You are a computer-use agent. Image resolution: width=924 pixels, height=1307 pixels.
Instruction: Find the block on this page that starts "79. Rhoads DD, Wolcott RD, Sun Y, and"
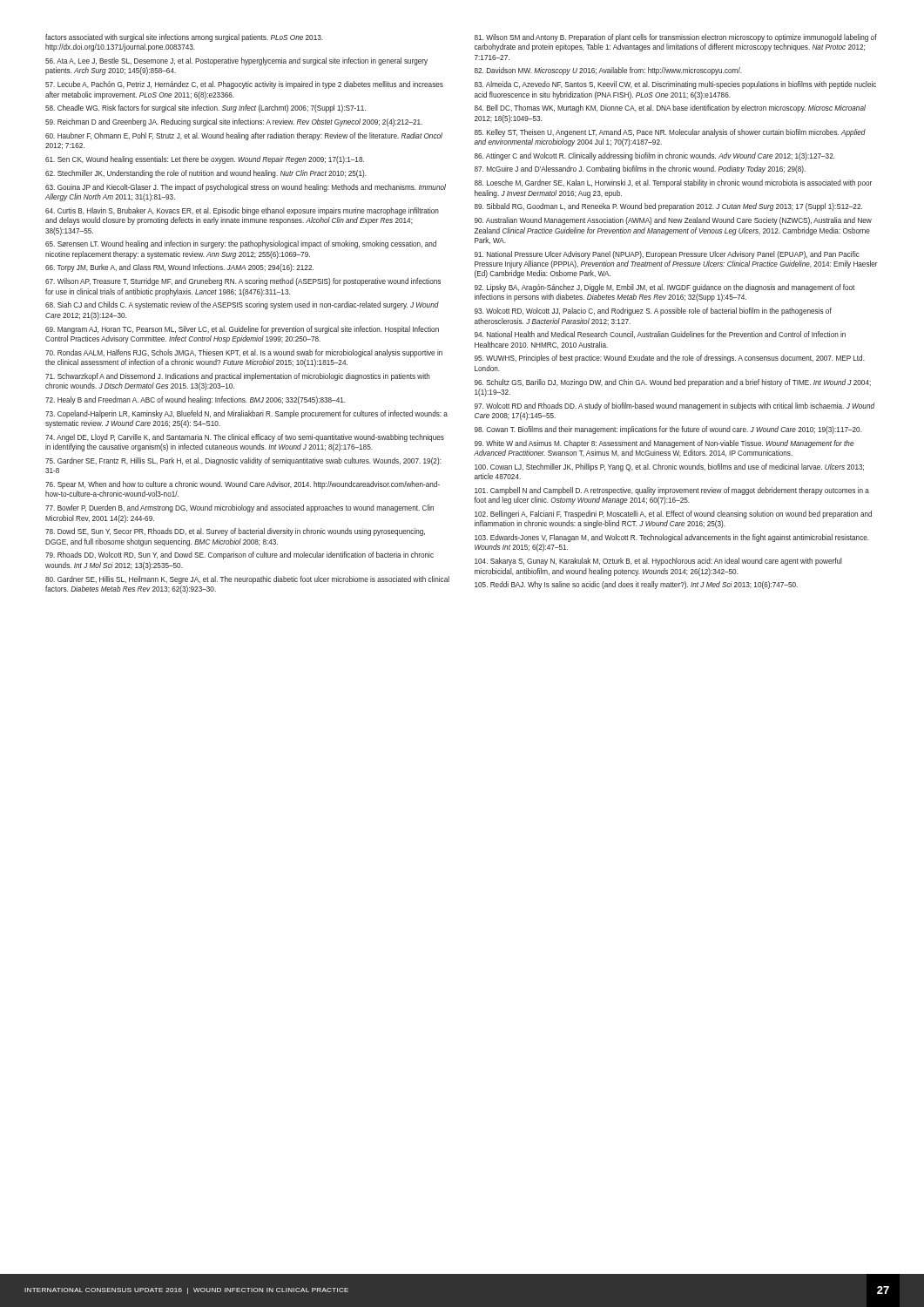240,561
